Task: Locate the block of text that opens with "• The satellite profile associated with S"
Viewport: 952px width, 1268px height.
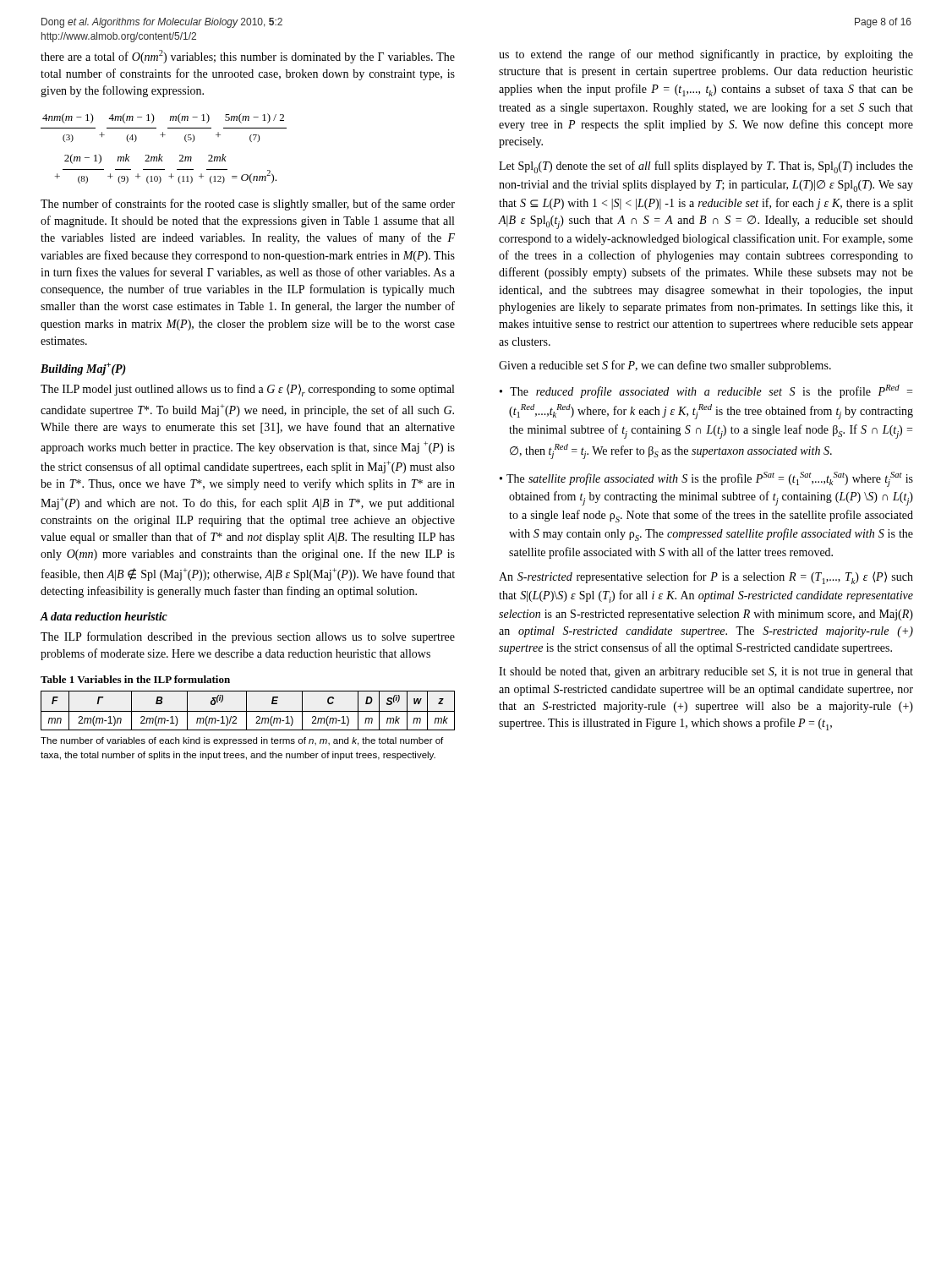Action: point(706,515)
